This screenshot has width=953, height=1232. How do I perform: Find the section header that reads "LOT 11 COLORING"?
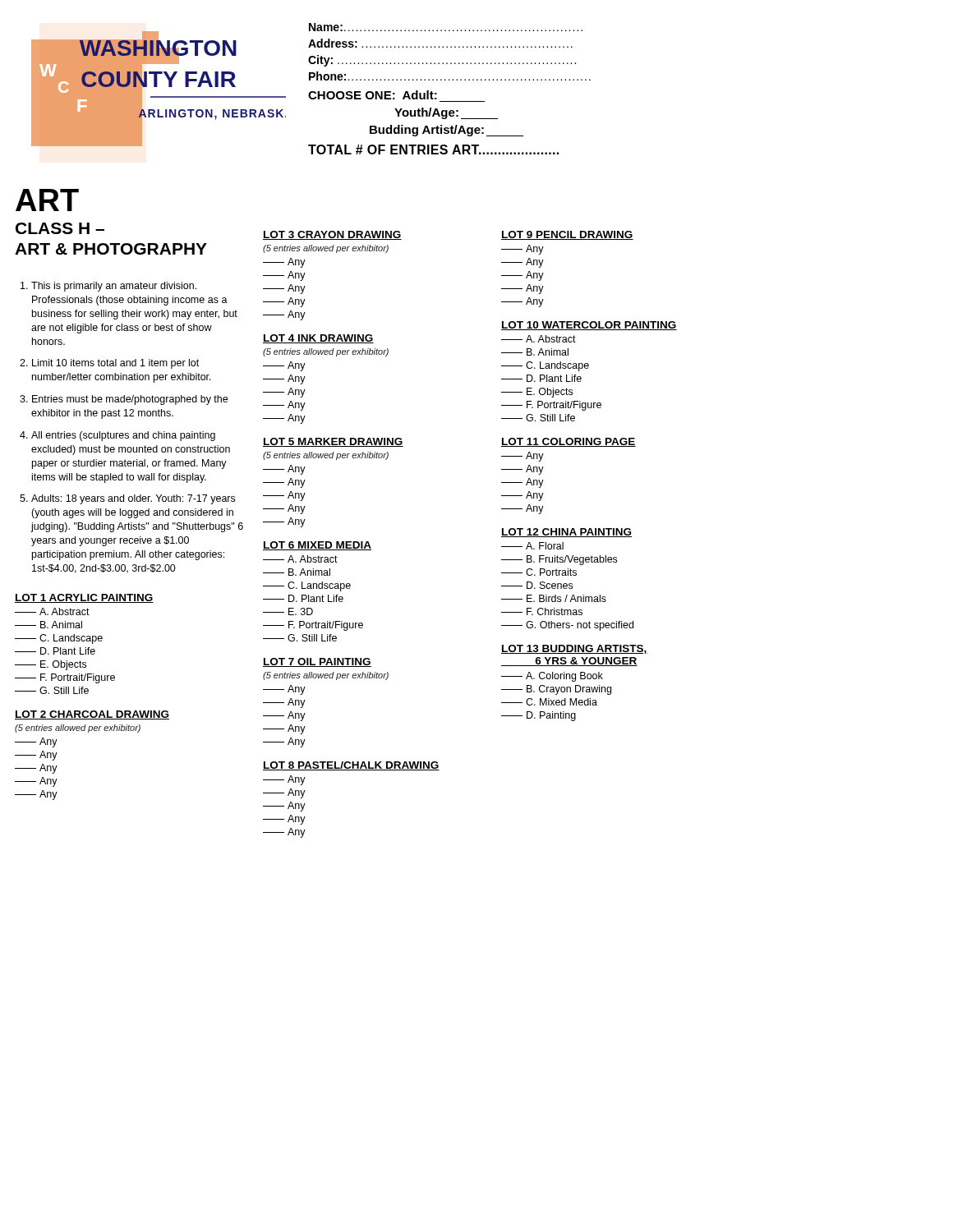pyautogui.click(x=569, y=442)
